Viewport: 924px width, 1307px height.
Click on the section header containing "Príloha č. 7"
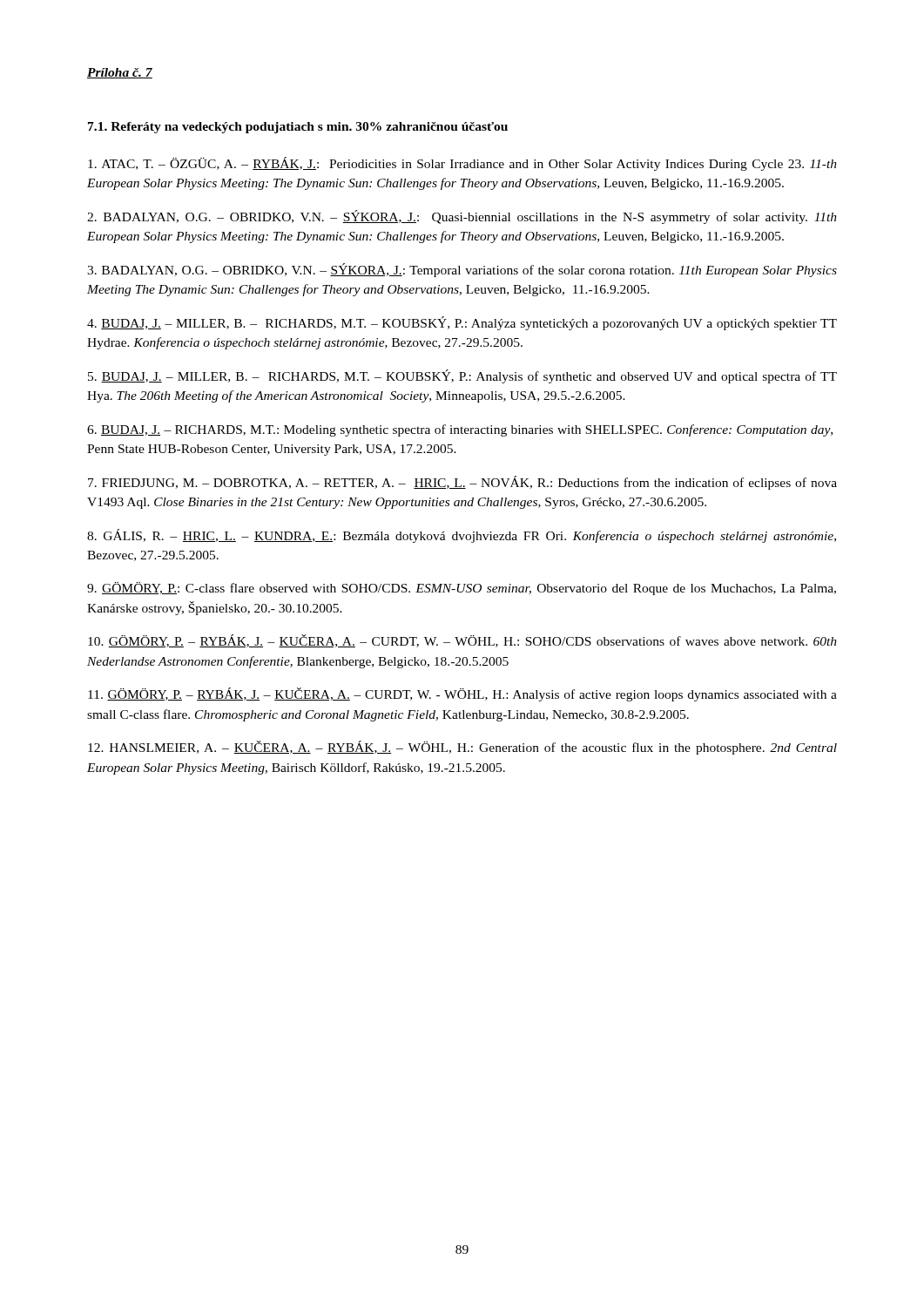coord(120,73)
